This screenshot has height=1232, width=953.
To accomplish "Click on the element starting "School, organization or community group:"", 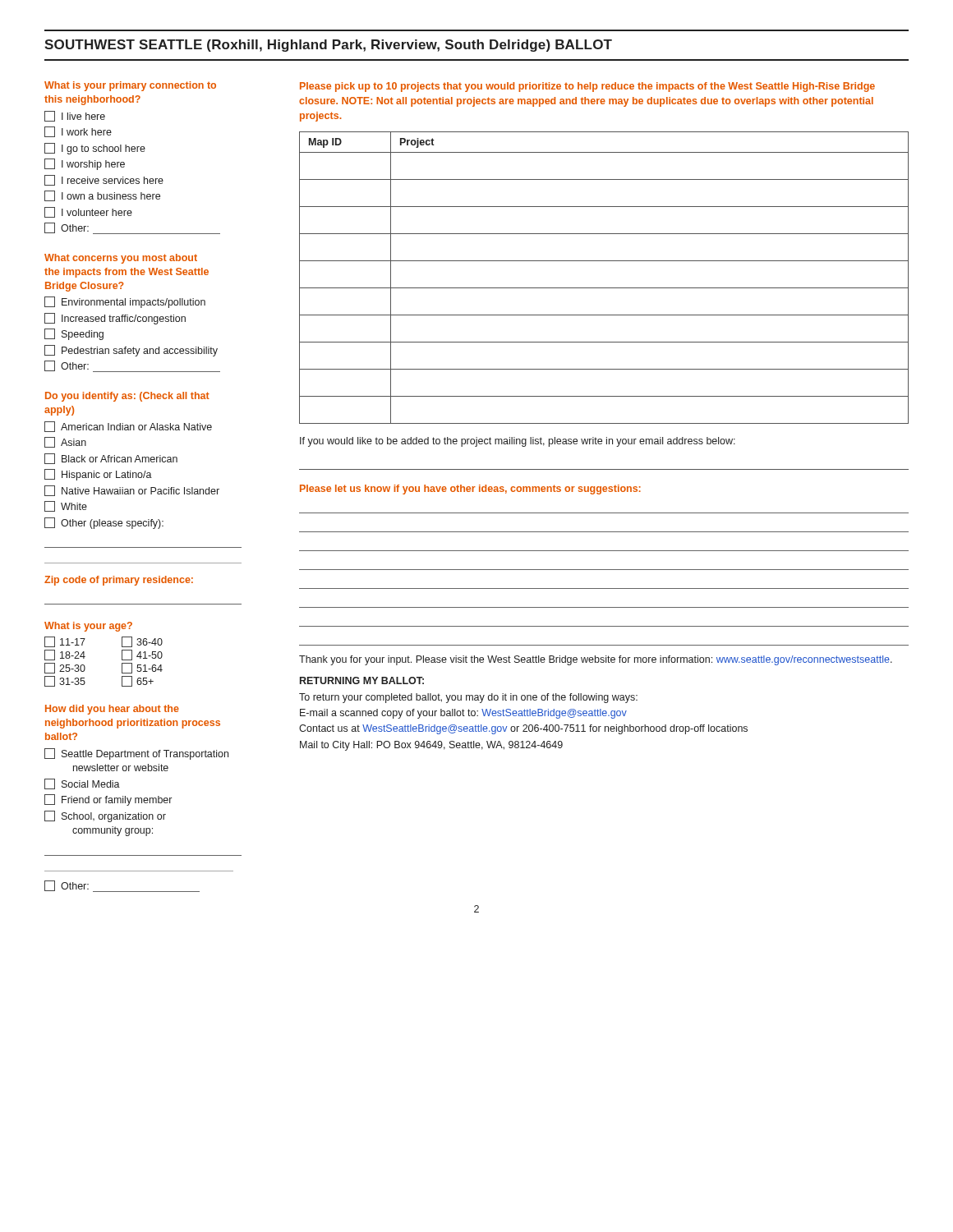I will (105, 824).
